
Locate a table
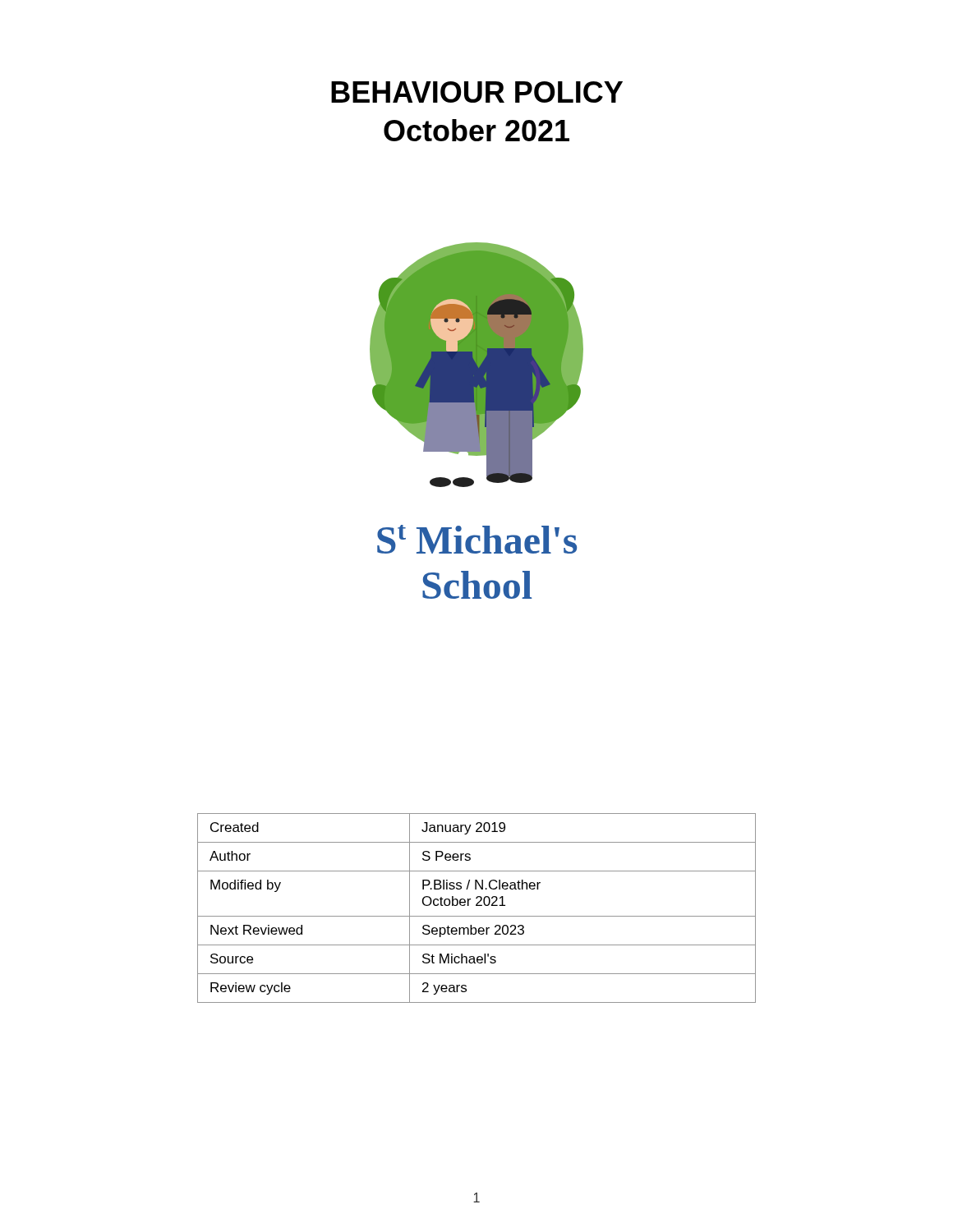476,908
